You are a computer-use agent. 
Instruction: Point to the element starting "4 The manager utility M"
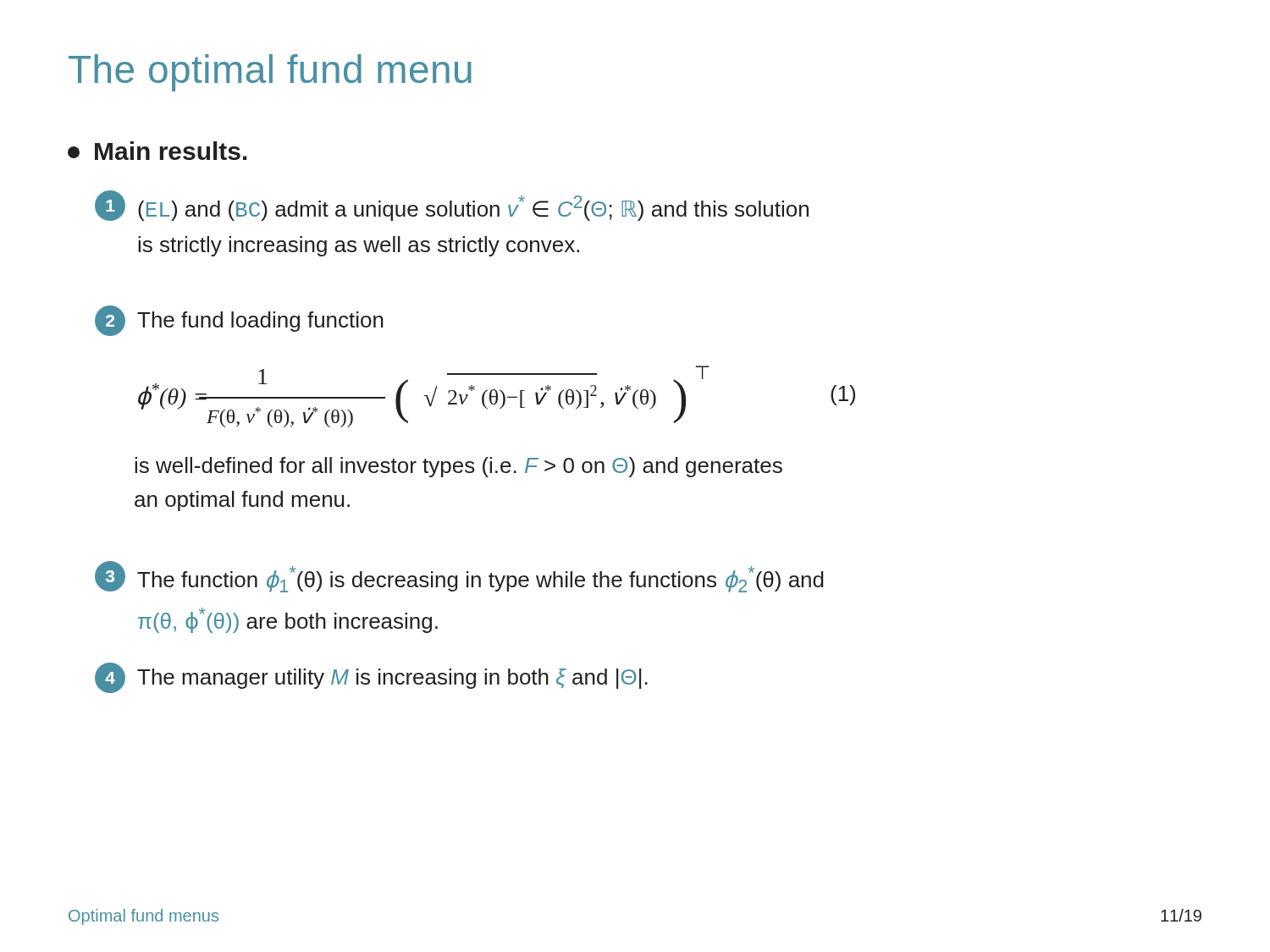[x=372, y=677]
